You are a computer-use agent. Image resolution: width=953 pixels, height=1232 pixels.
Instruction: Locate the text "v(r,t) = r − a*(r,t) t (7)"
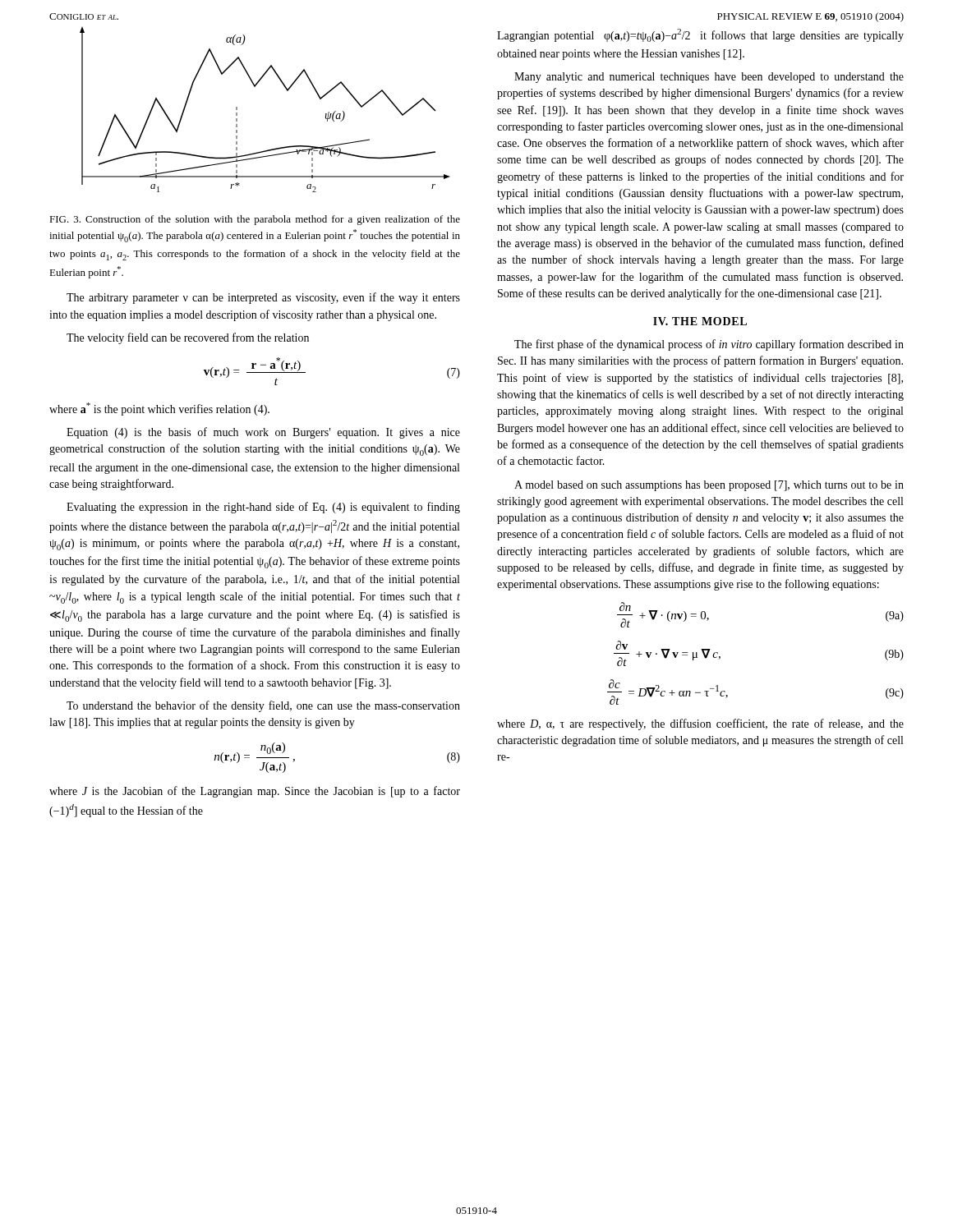[x=276, y=372]
